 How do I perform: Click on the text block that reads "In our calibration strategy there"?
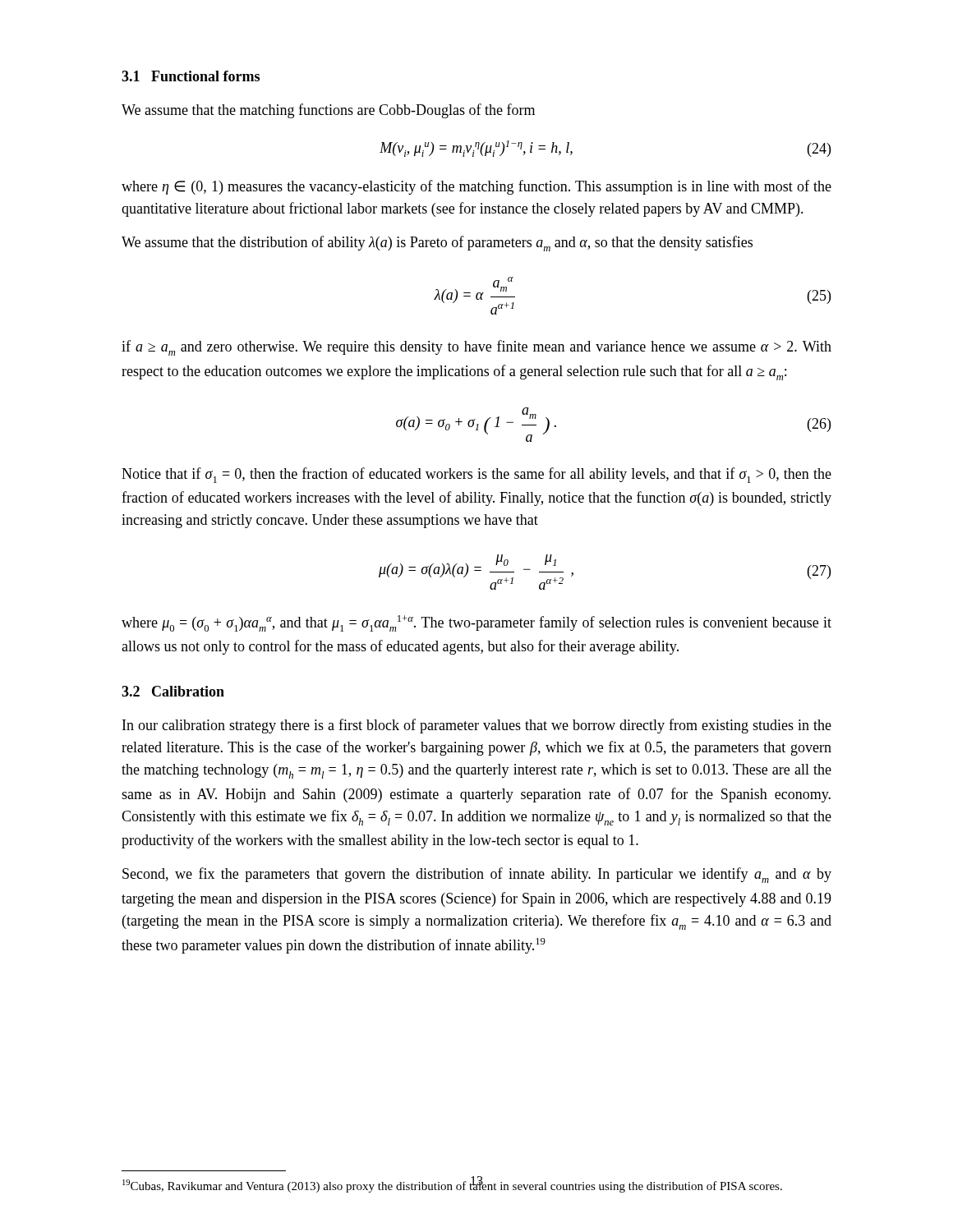(x=476, y=783)
